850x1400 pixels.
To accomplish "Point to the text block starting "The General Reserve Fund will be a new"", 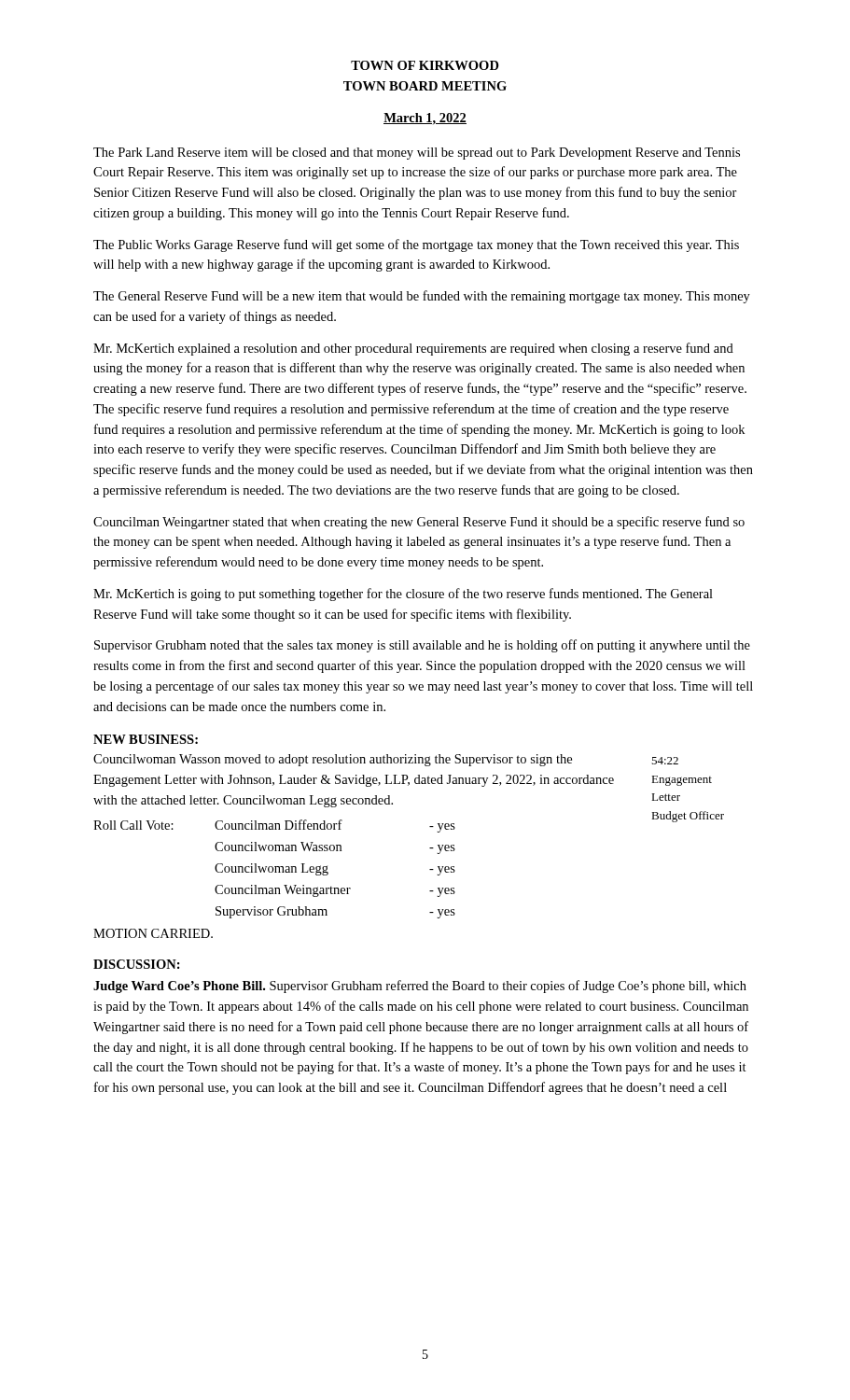I will pos(422,306).
